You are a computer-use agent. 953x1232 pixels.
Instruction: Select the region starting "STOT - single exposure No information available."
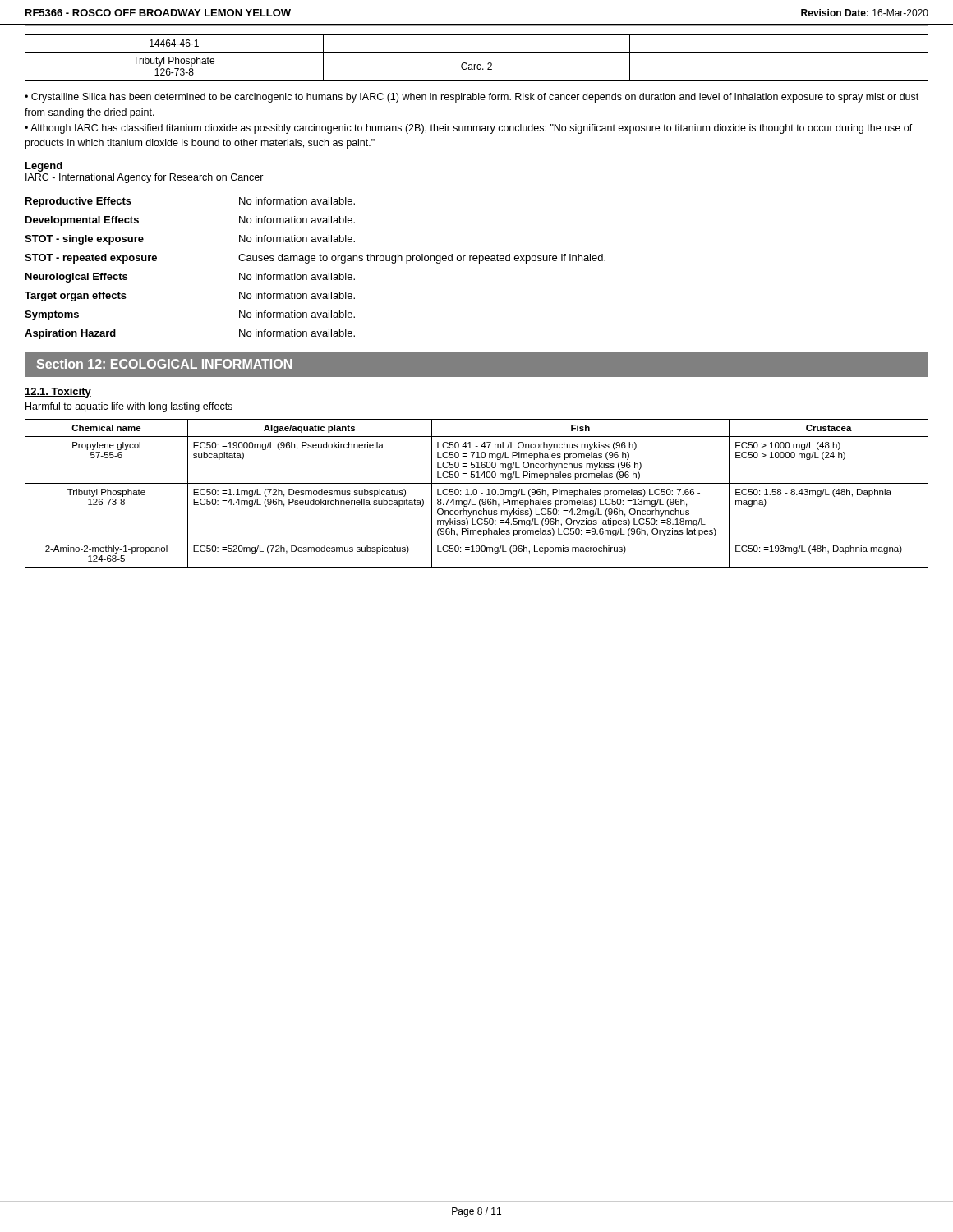(80, 240)
